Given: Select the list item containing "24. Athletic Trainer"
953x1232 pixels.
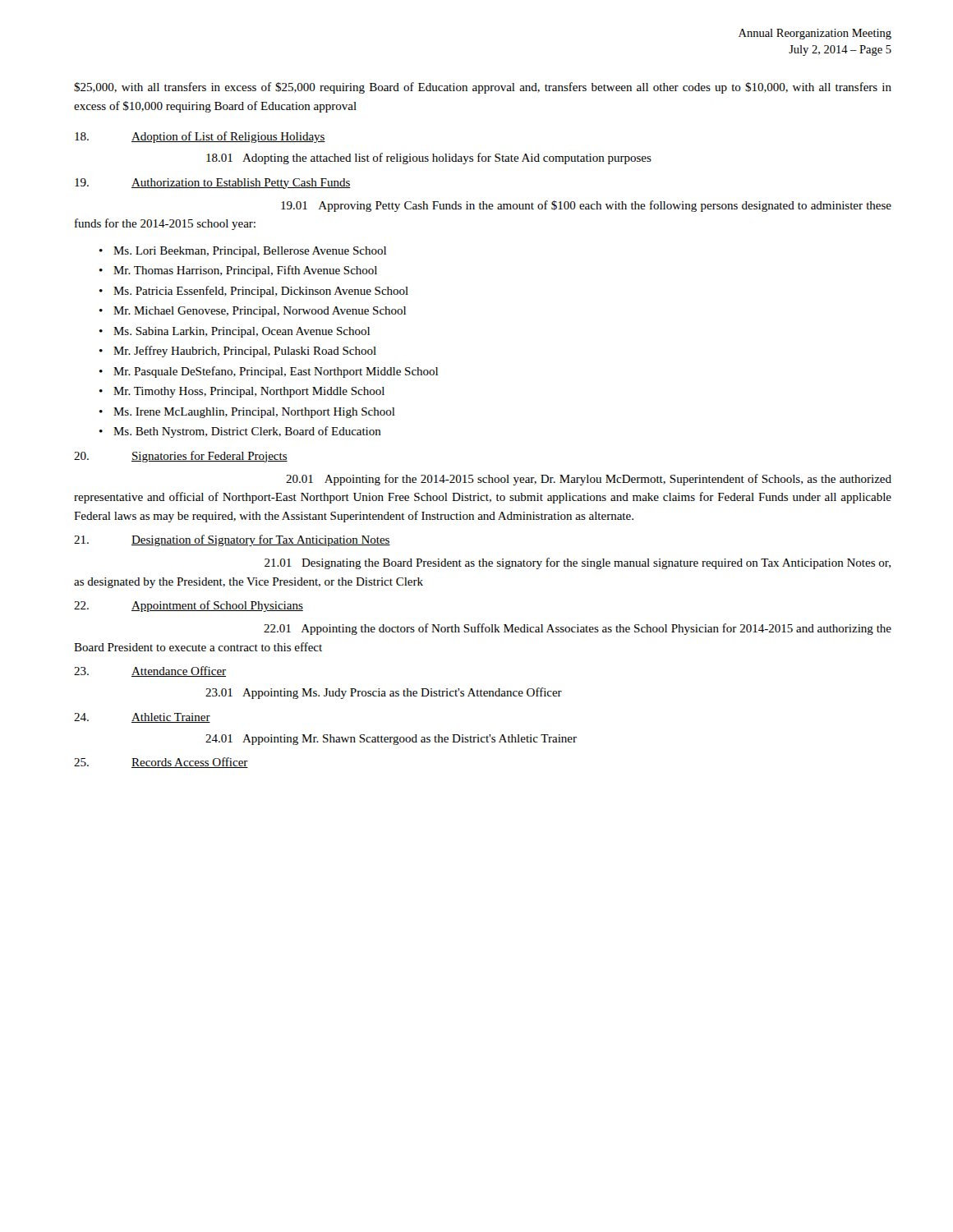Looking at the screenshot, I should pyautogui.click(x=142, y=717).
